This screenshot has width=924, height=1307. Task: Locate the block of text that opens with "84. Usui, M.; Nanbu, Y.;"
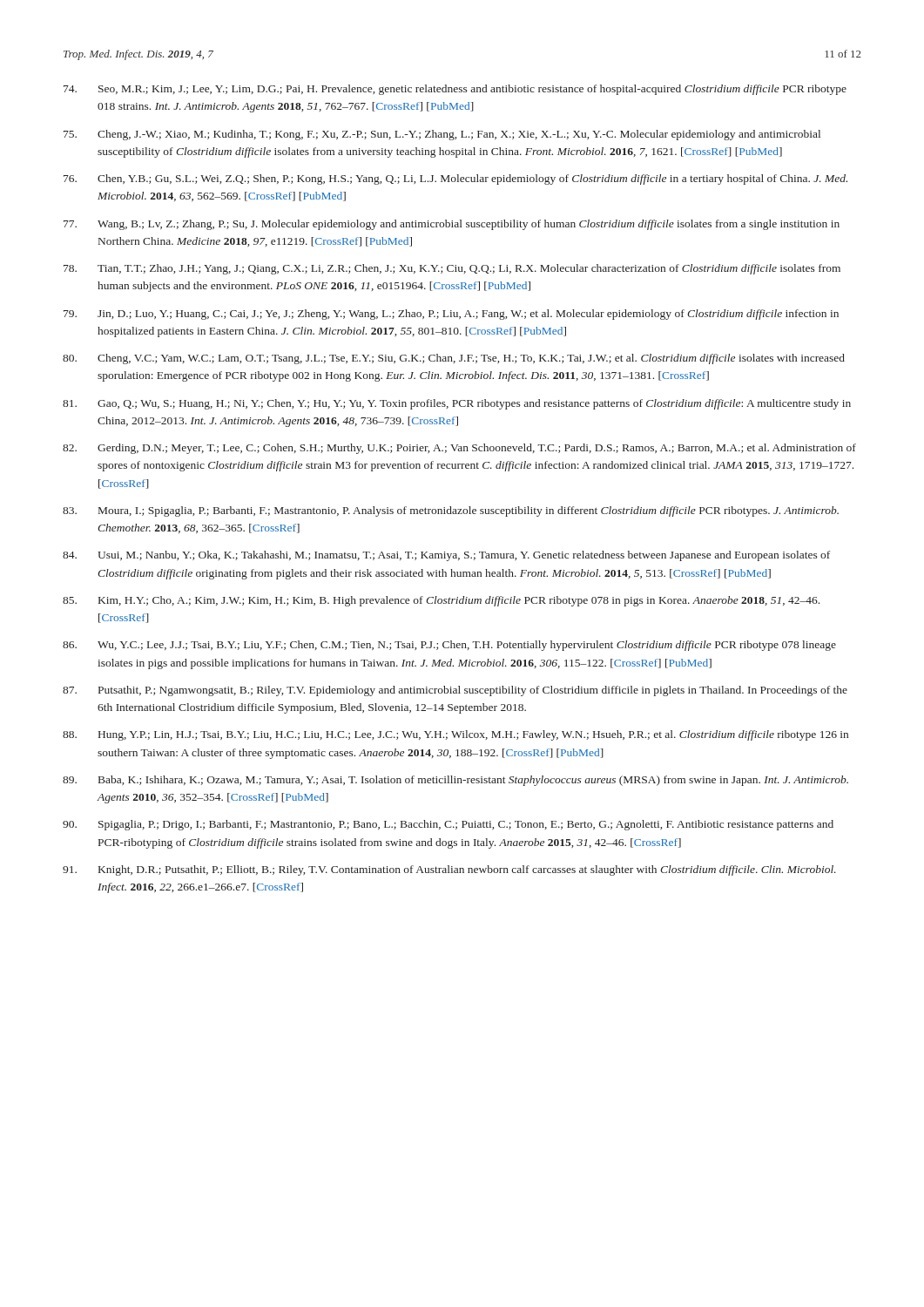[462, 564]
